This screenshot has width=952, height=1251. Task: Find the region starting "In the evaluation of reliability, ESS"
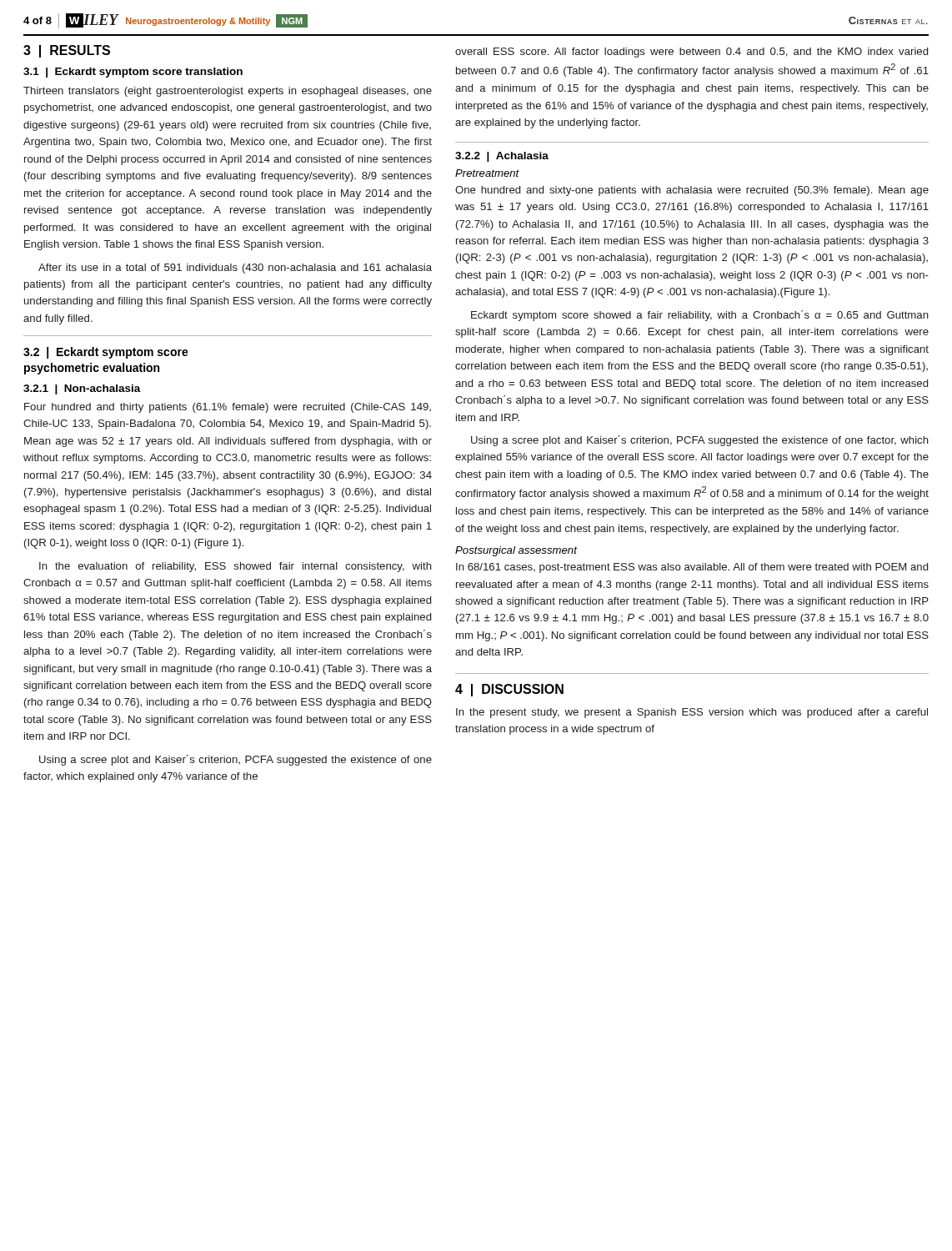point(228,652)
